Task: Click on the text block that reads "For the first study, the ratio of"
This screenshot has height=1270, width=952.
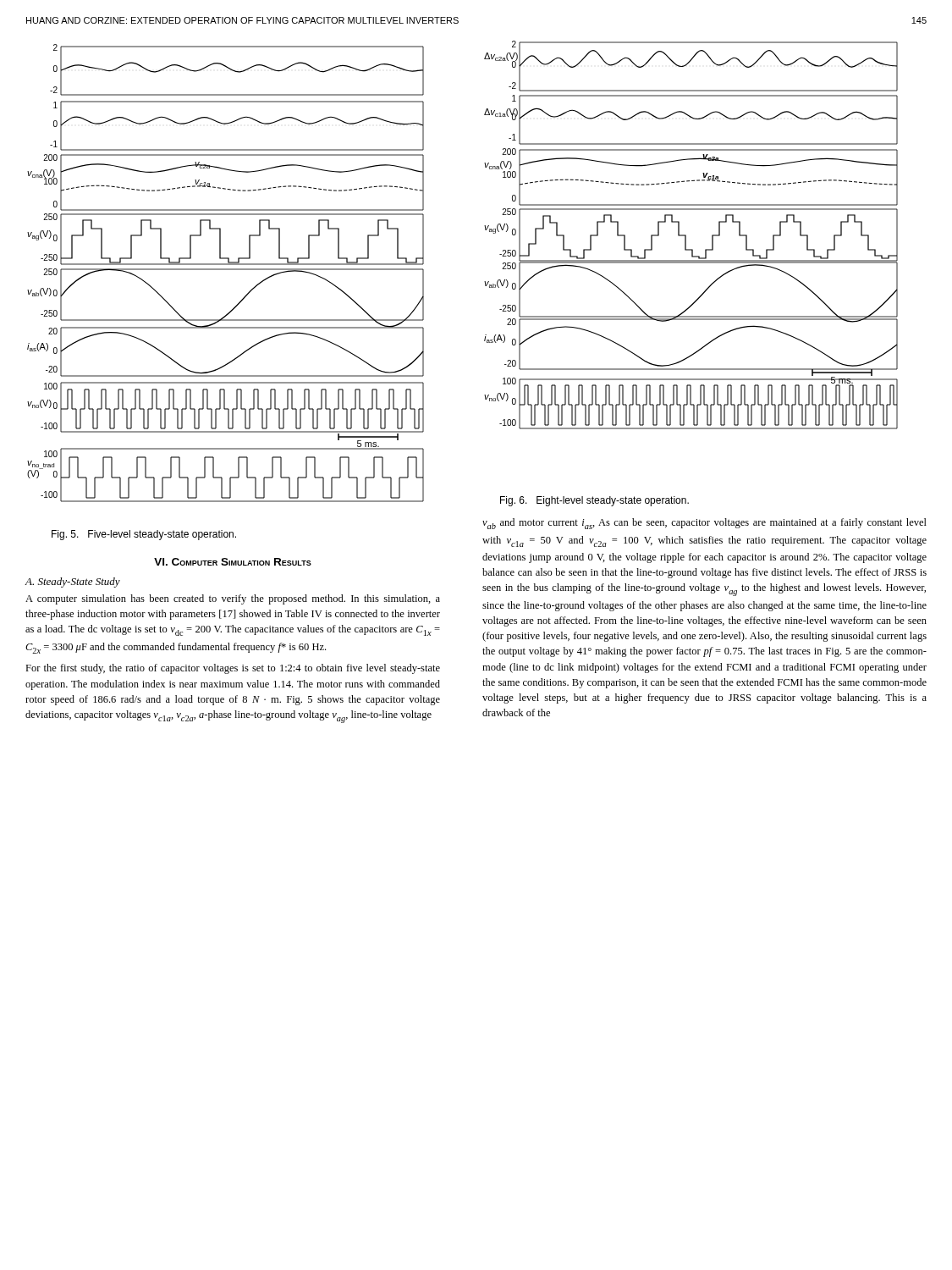Action: [x=233, y=692]
